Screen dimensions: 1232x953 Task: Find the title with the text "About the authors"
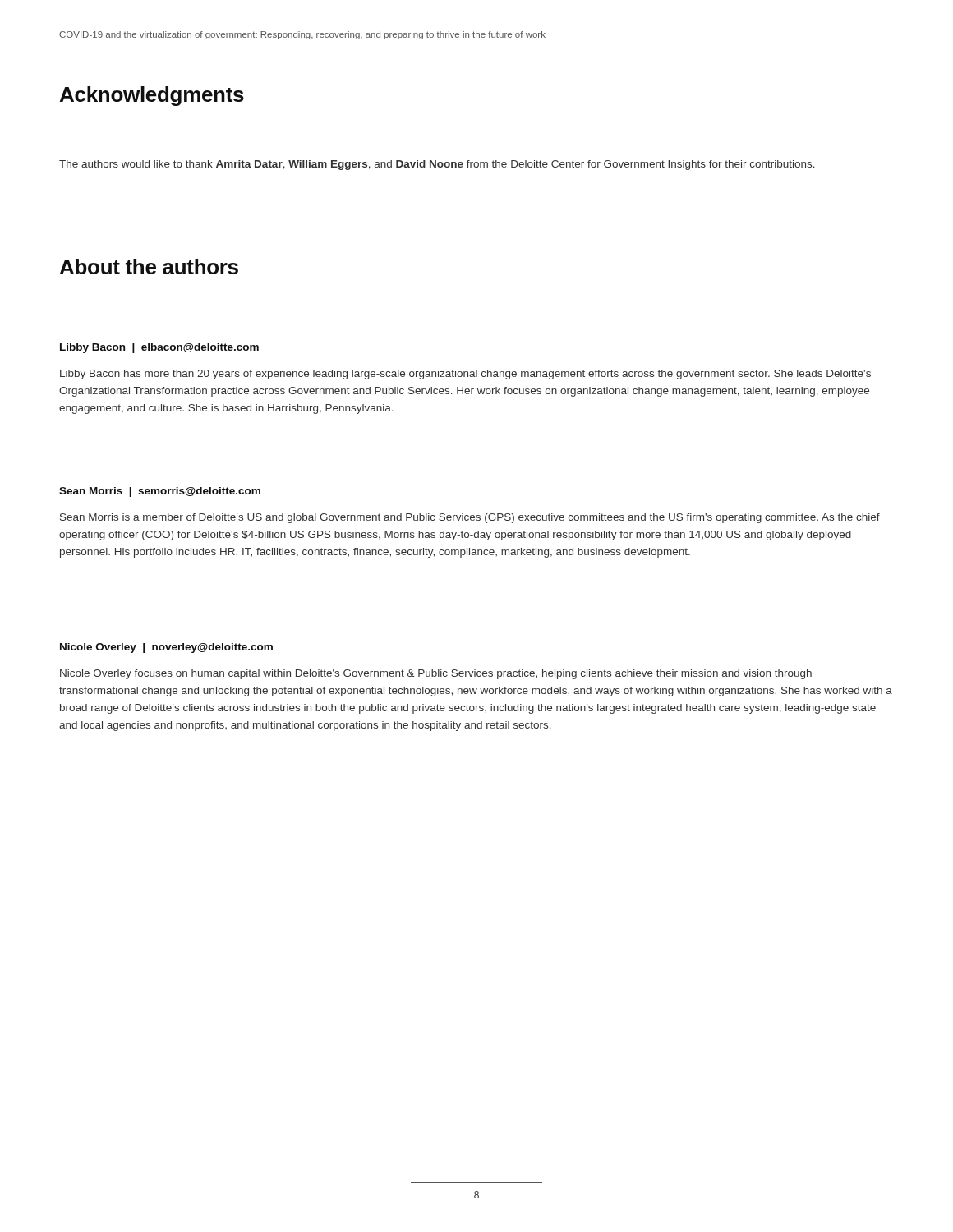pos(149,267)
